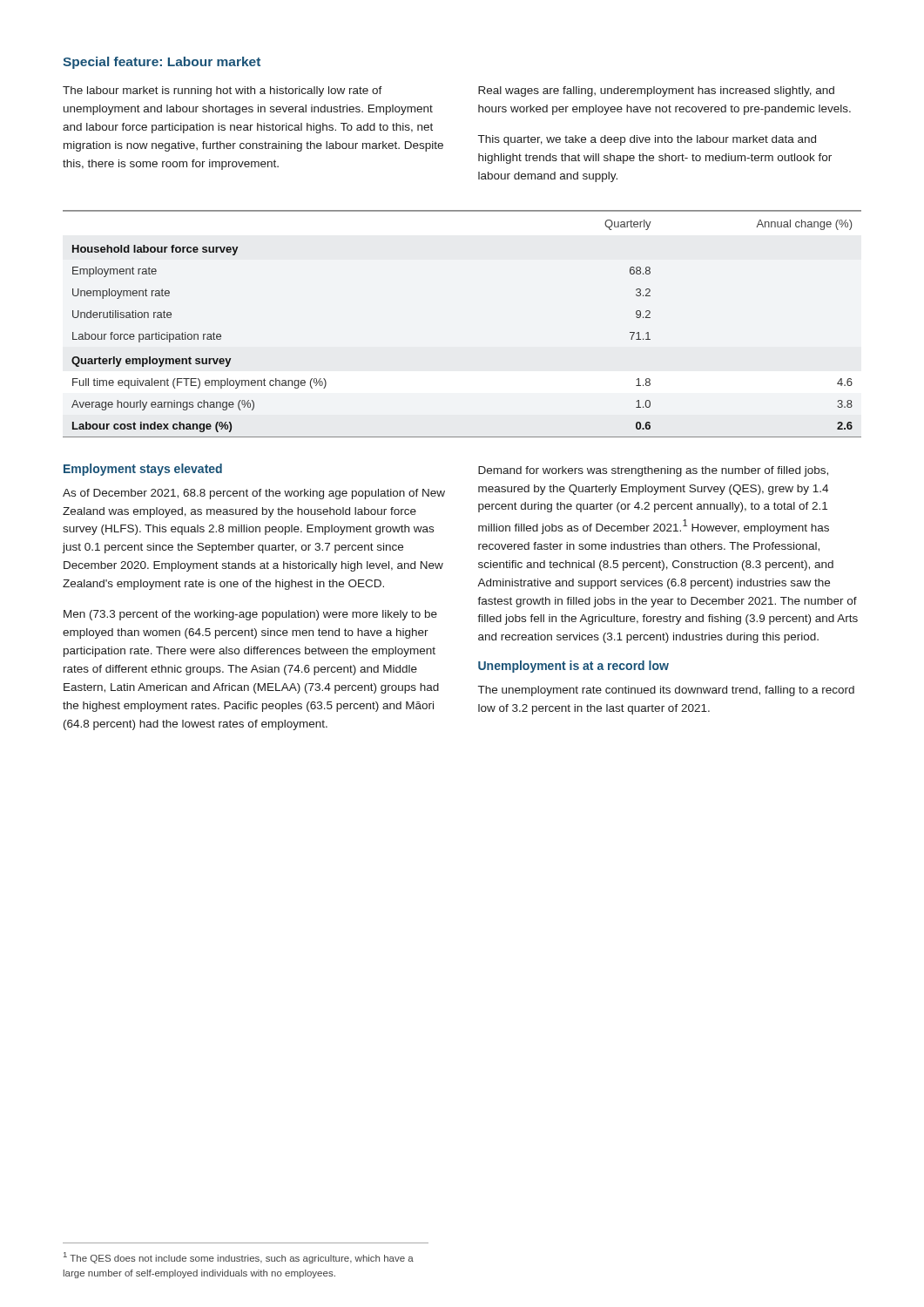Point to the block starting "Employment stays elevated"
The height and width of the screenshot is (1307, 924).
(143, 468)
